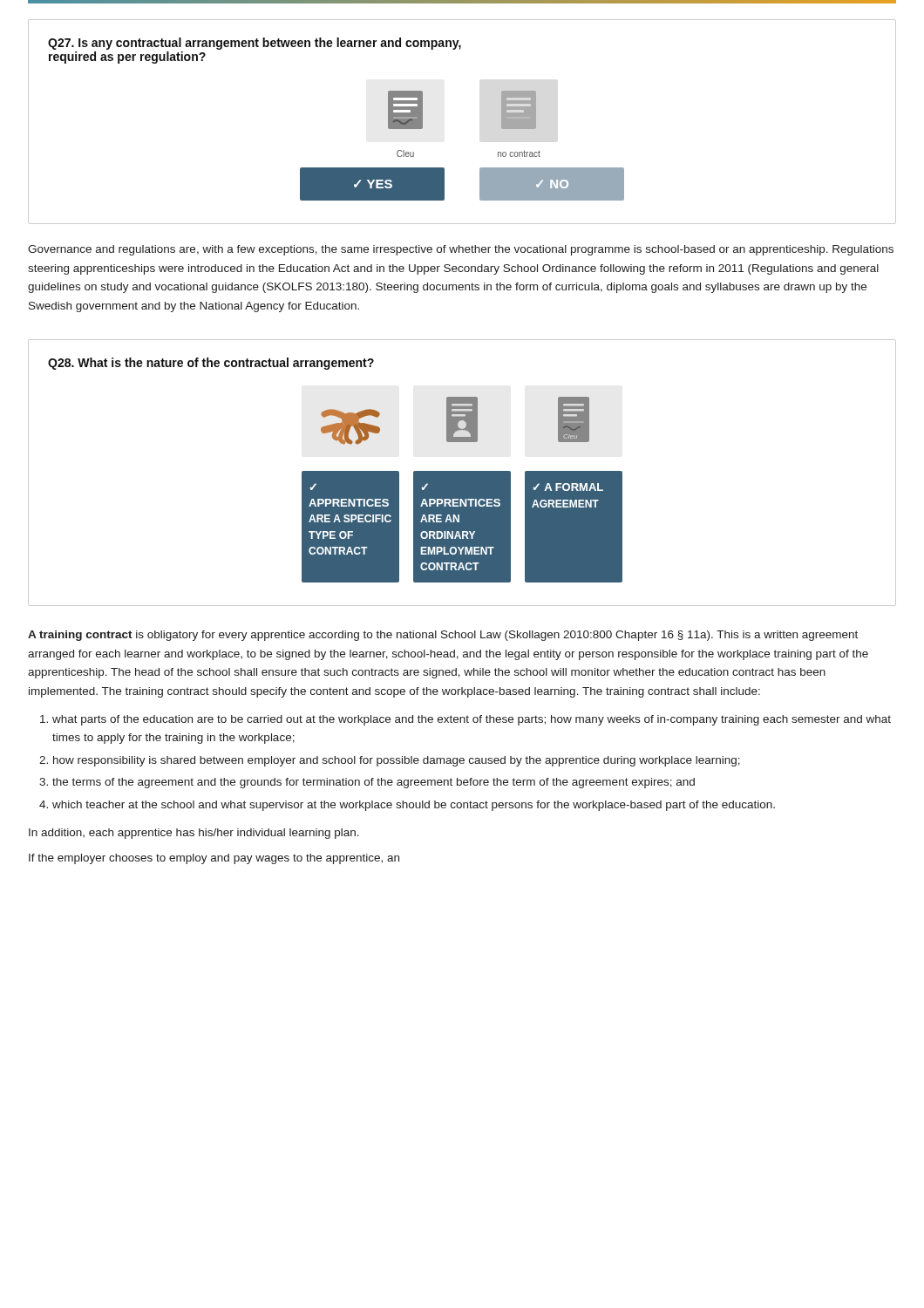Where is the section header that starts "Q27. Is any contractual arrangement between the learner"?
This screenshot has height=1308, width=924.
coord(255,50)
